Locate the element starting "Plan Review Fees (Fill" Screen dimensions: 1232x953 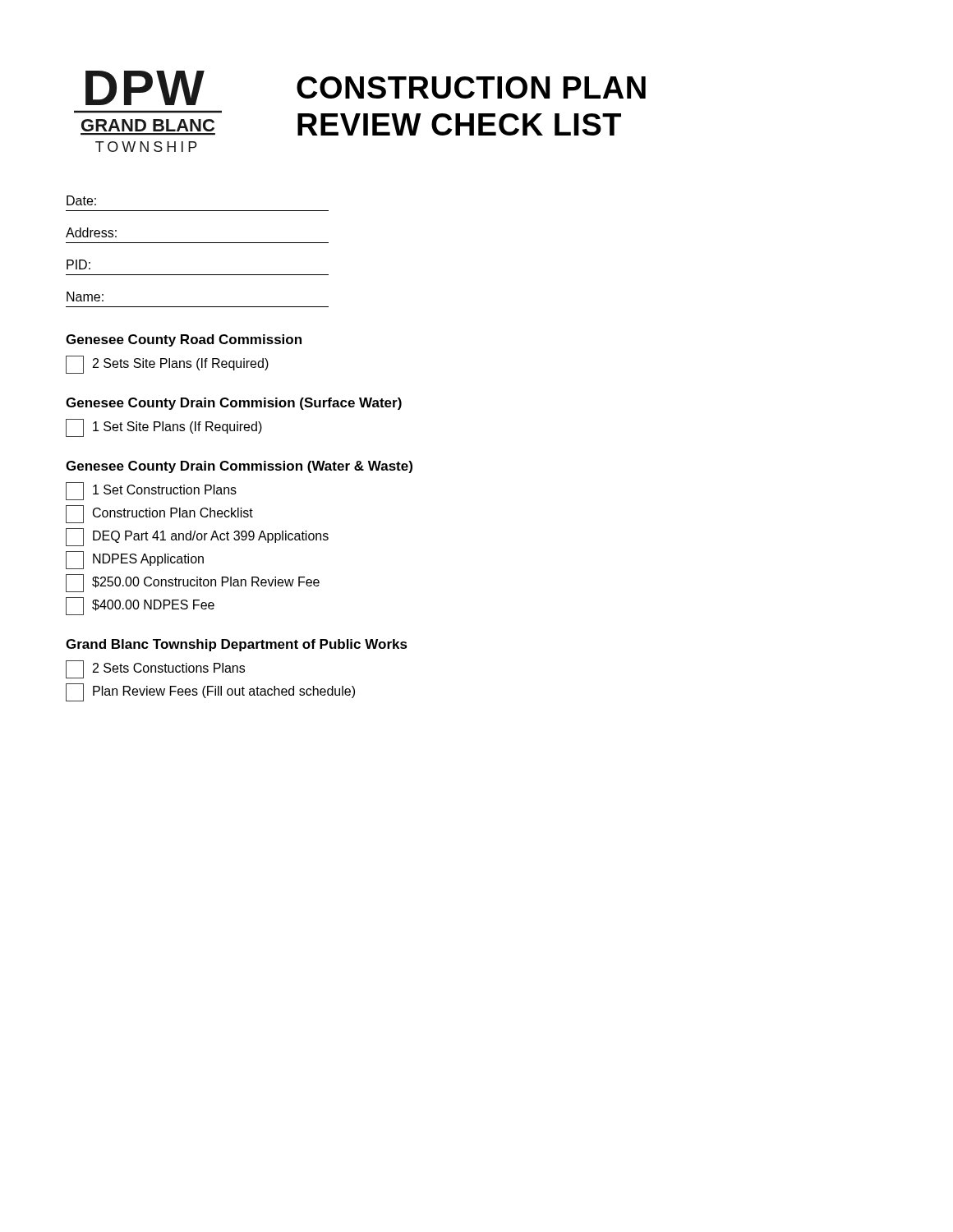(x=211, y=692)
